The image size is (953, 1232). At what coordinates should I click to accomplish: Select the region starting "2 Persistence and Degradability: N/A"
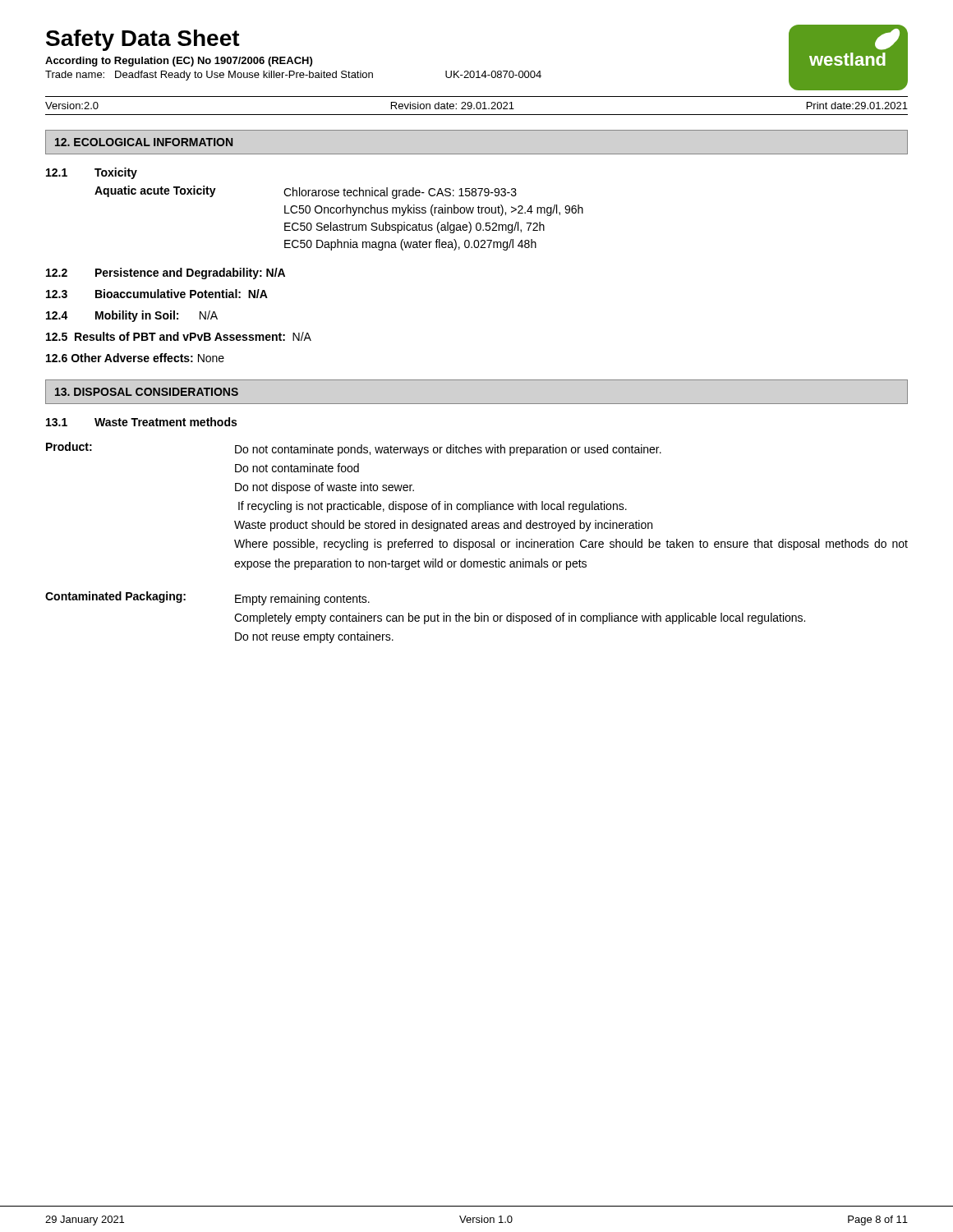pyautogui.click(x=165, y=273)
